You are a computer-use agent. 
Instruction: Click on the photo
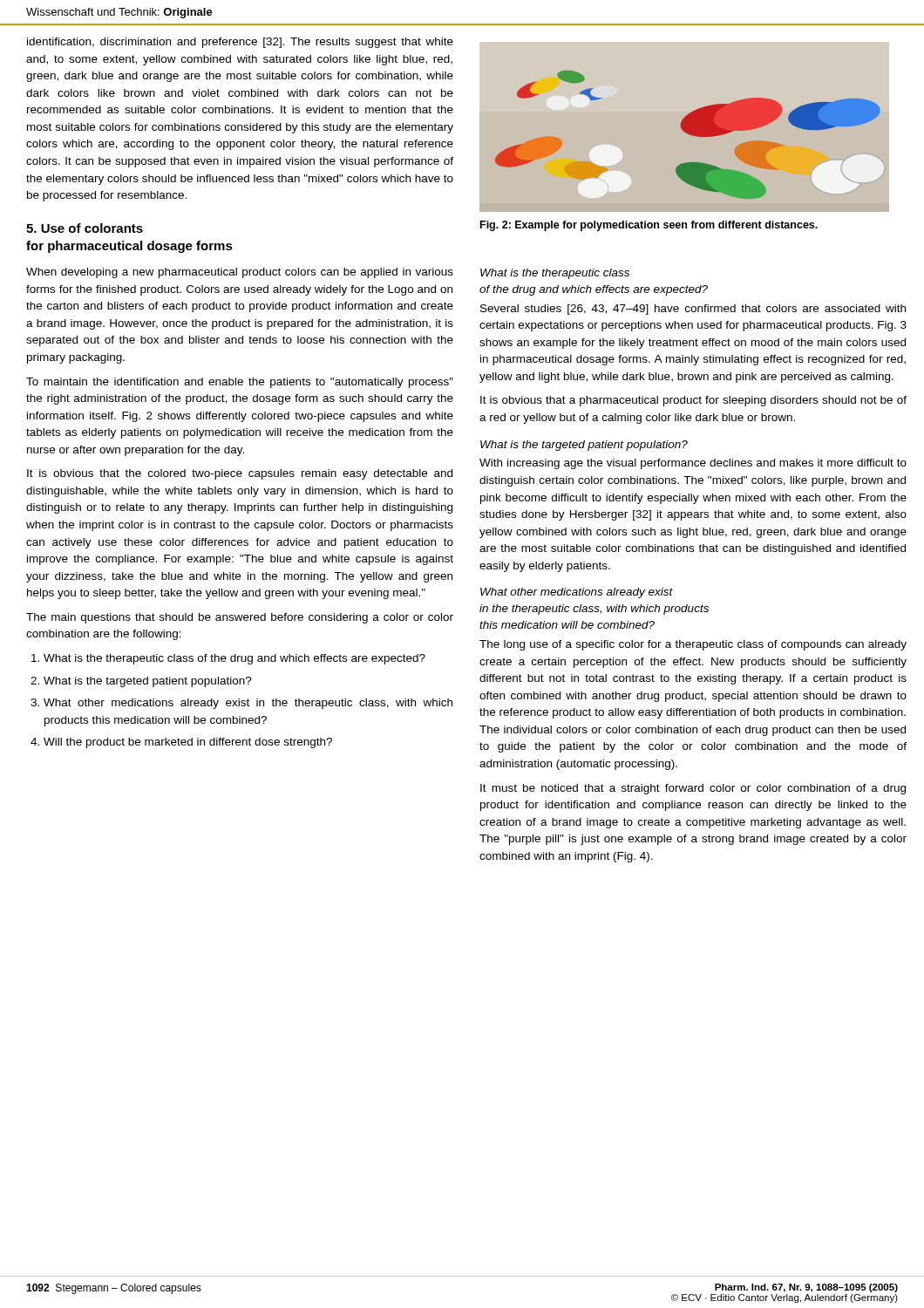point(693,128)
